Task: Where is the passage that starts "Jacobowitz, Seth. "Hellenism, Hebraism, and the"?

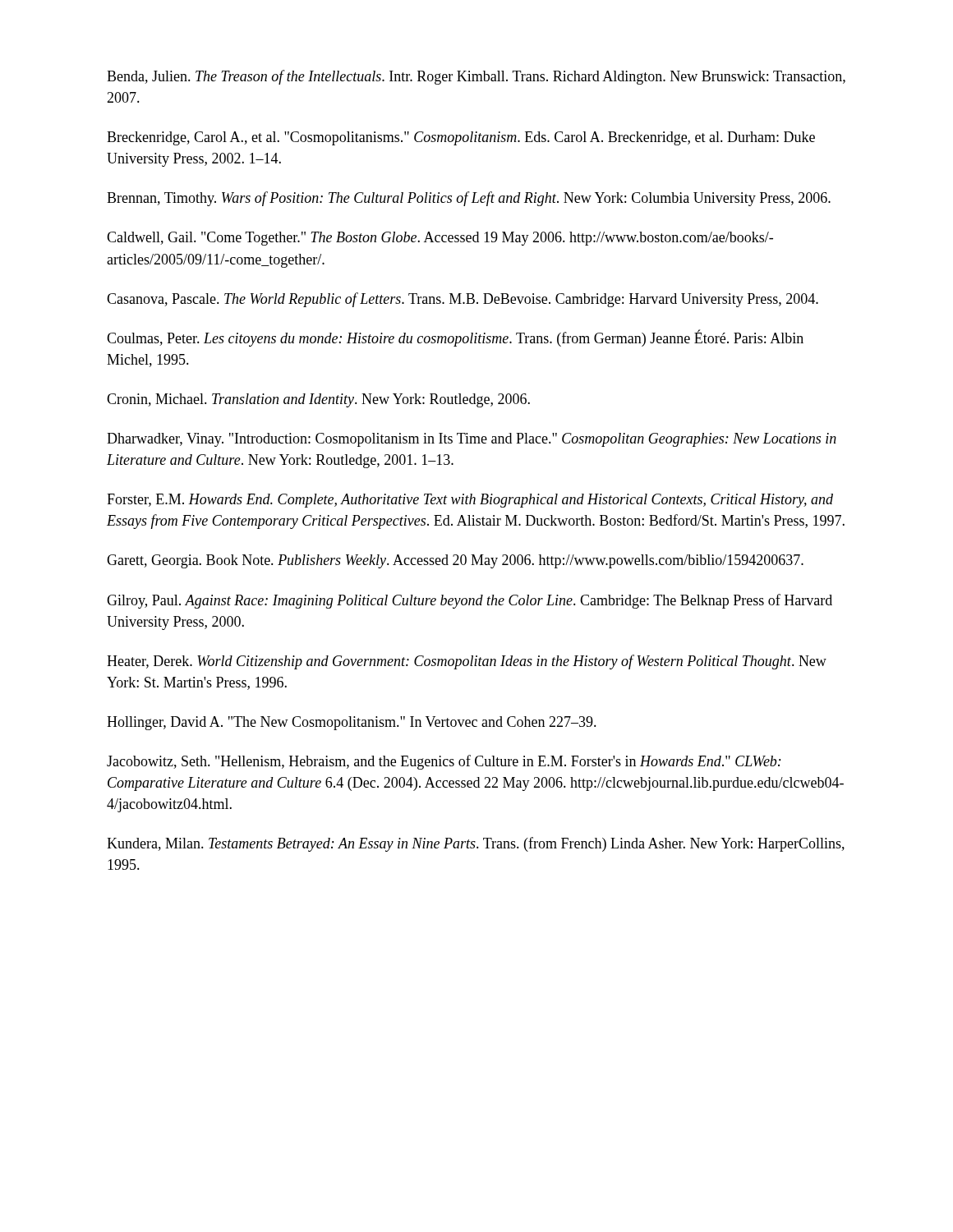Action: tap(475, 783)
